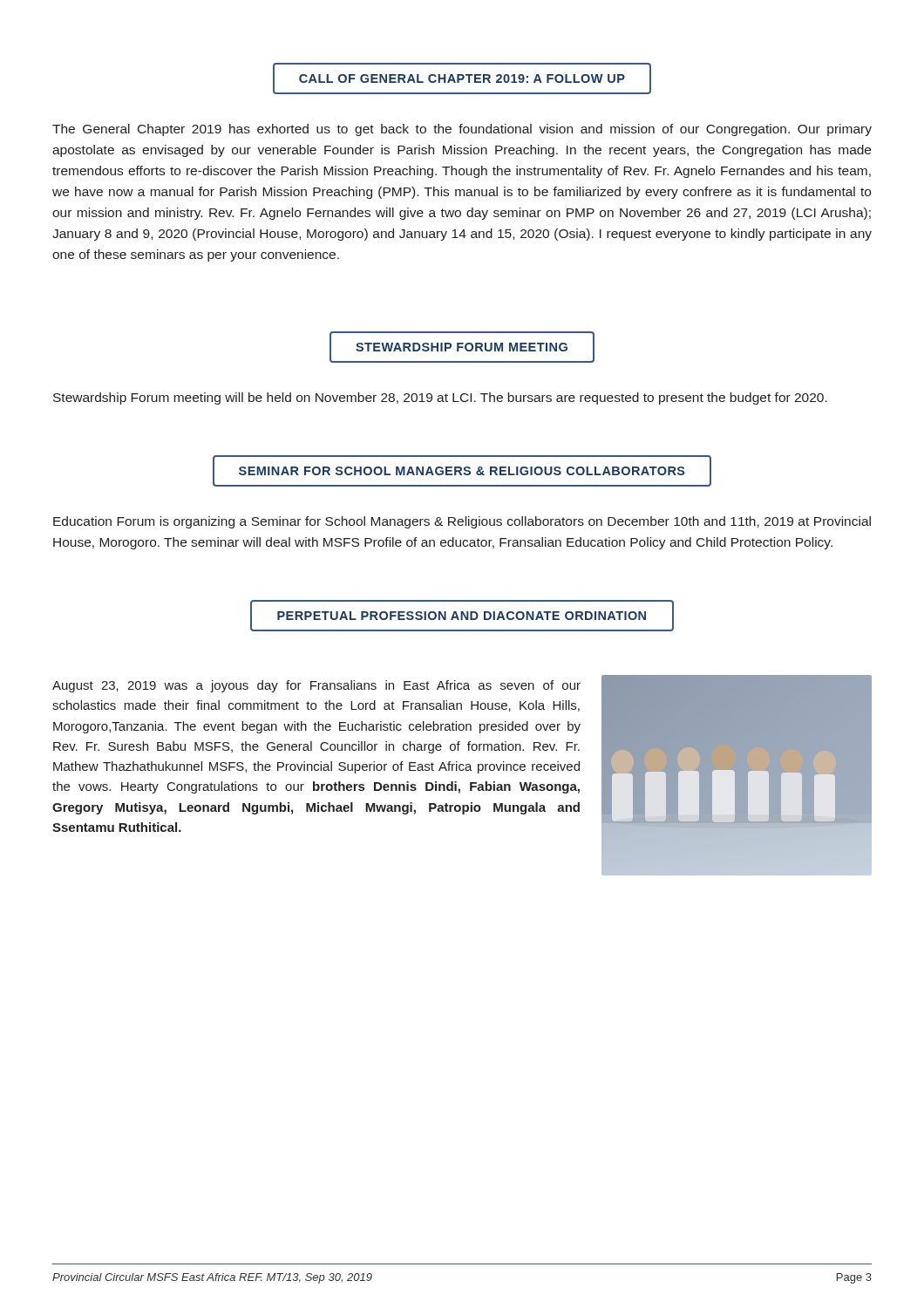Find the text block that says "The General Chapter"
This screenshot has height=1308, width=924.
click(462, 192)
